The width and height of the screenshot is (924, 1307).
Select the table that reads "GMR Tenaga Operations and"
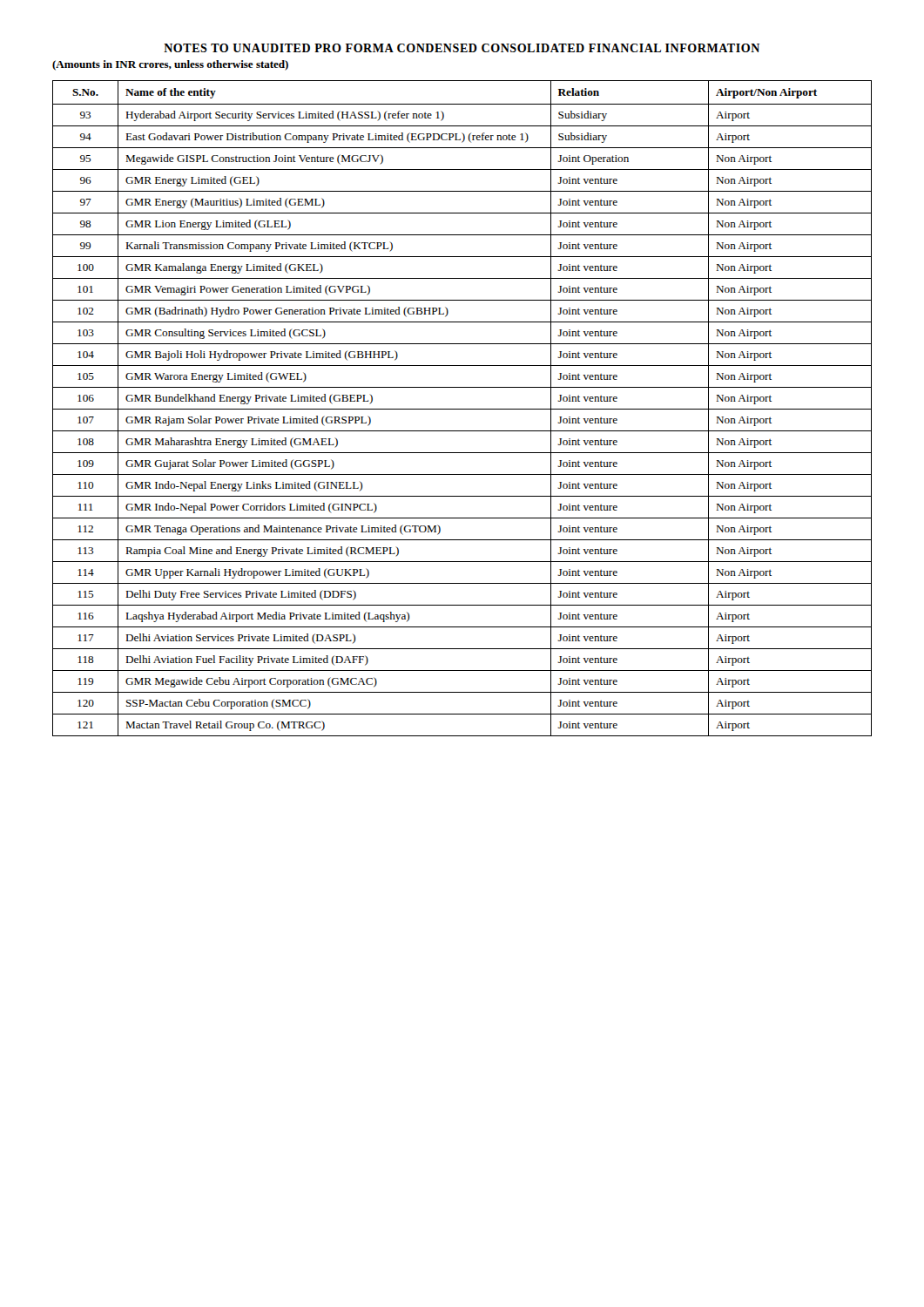coord(462,408)
